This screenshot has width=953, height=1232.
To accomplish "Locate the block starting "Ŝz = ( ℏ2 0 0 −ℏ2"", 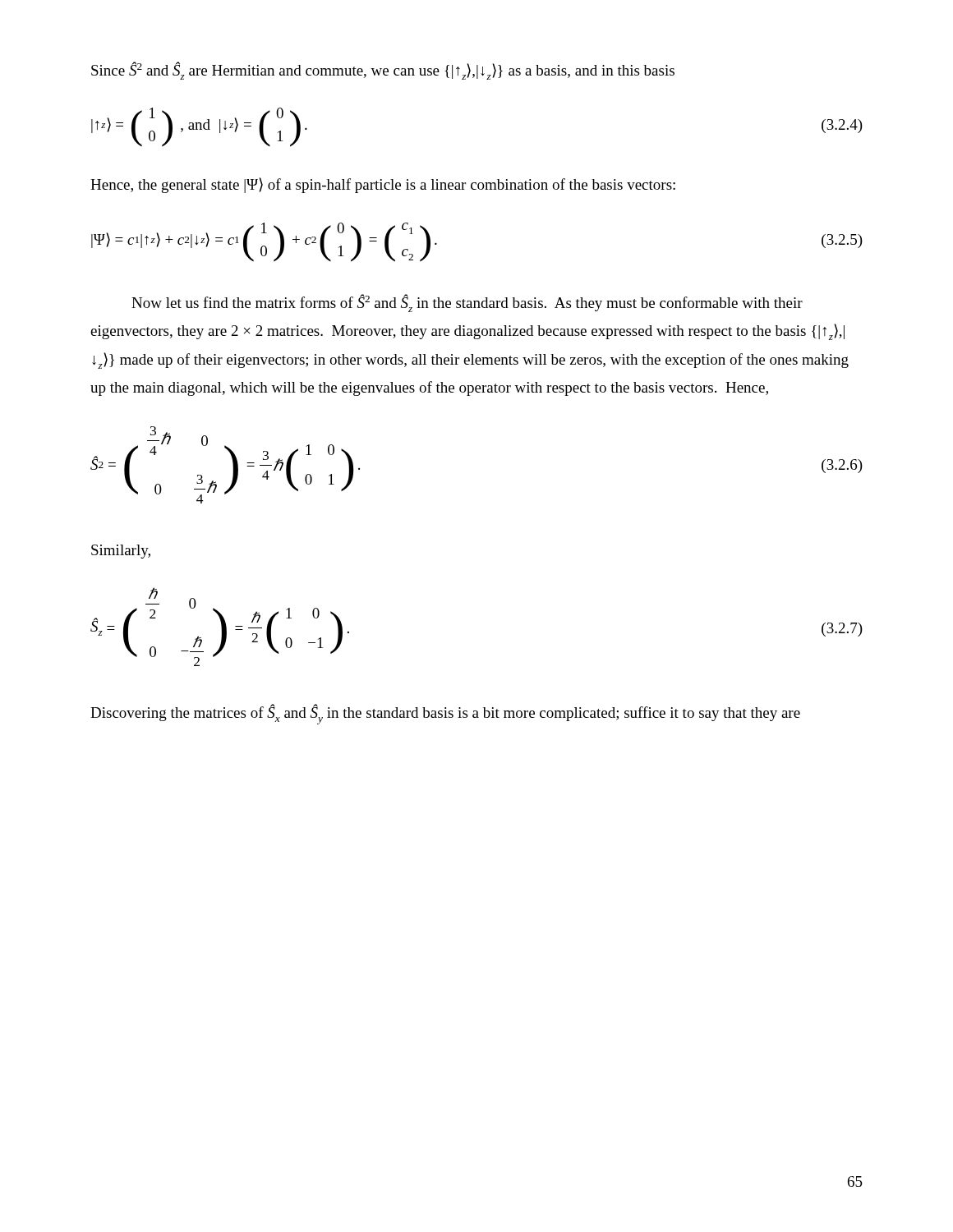I will (221, 626).
